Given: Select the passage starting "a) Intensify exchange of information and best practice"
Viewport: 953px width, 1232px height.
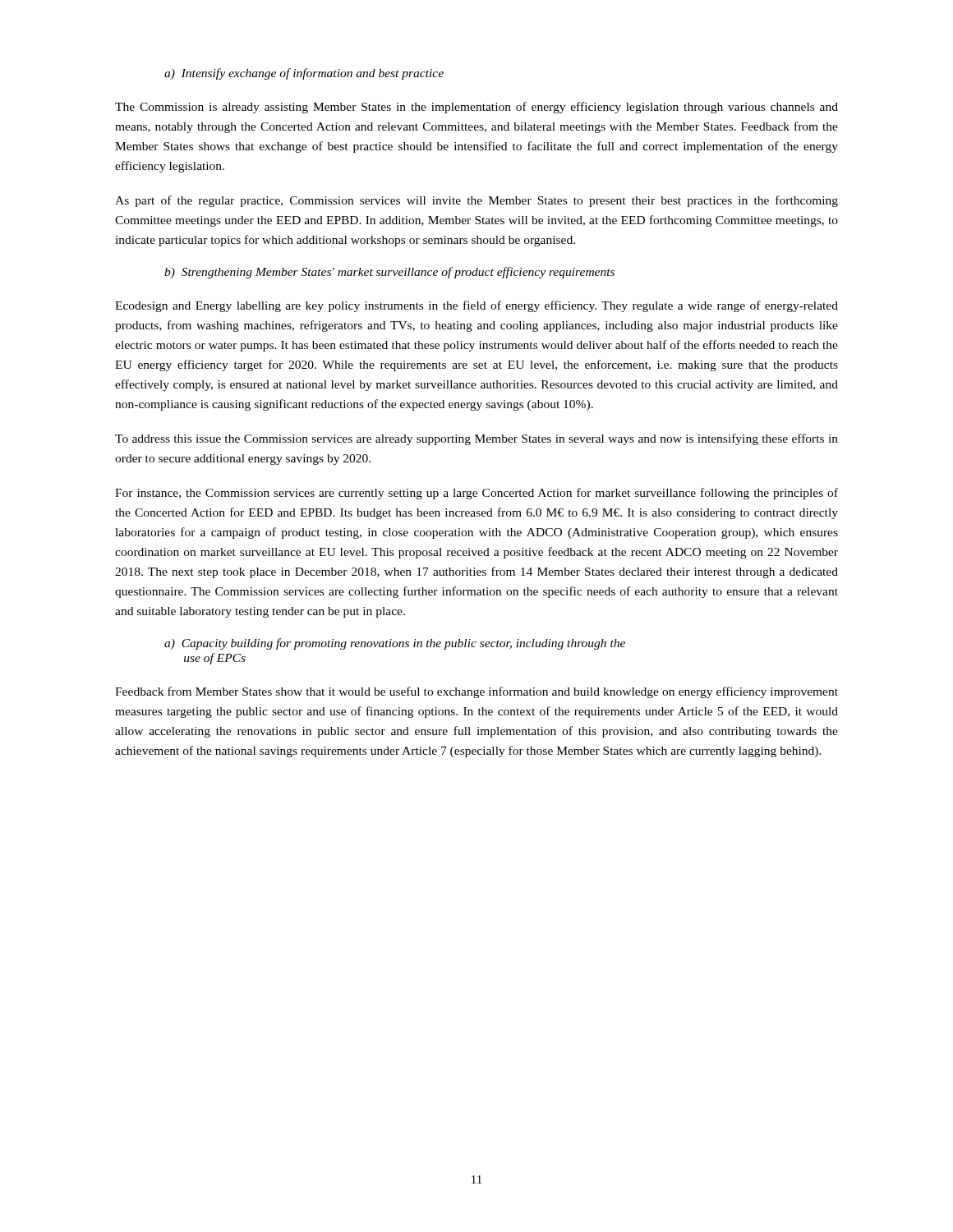Looking at the screenshot, I should pyautogui.click(x=304, y=73).
